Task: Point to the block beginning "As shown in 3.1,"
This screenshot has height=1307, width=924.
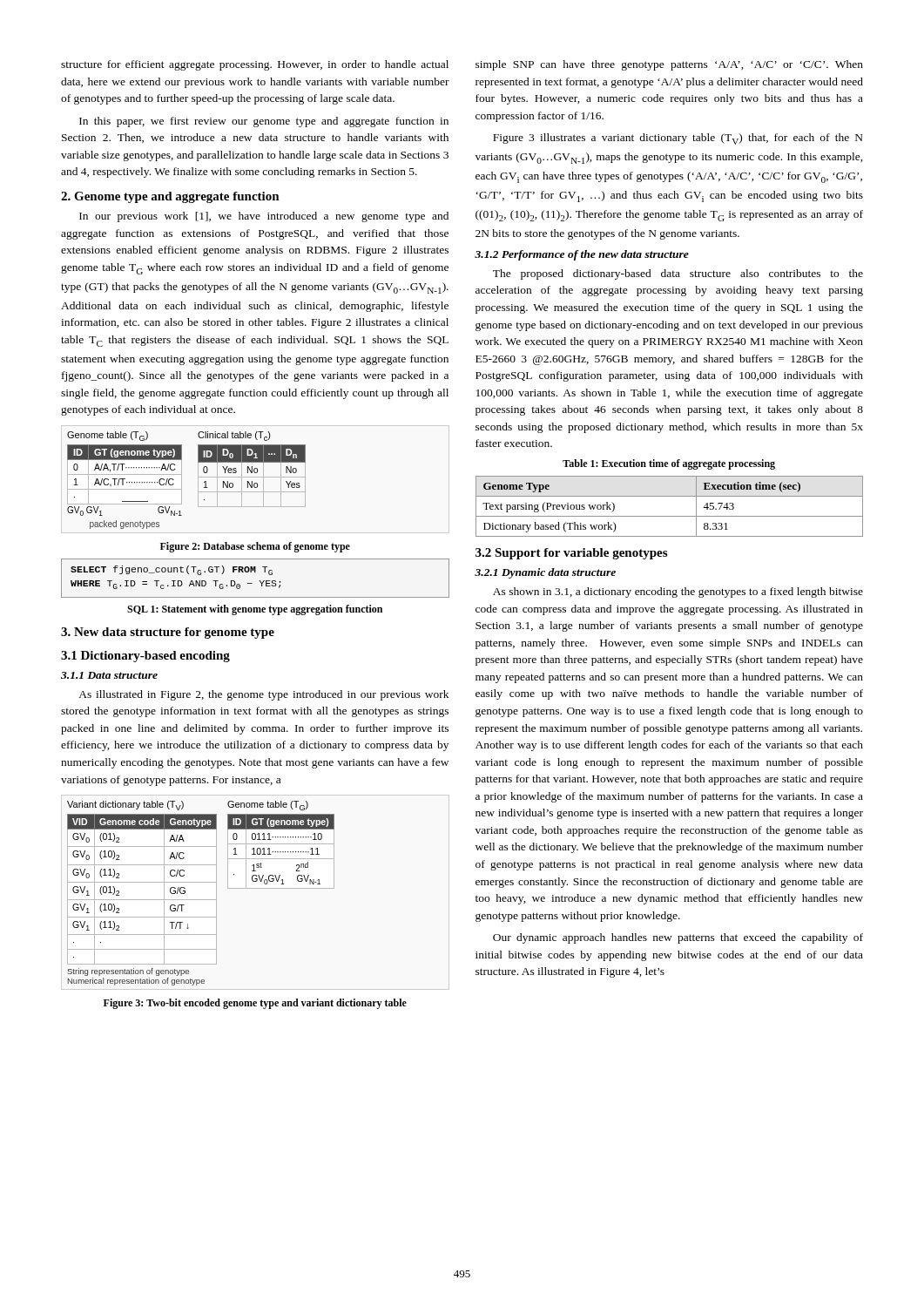Action: pos(669,782)
